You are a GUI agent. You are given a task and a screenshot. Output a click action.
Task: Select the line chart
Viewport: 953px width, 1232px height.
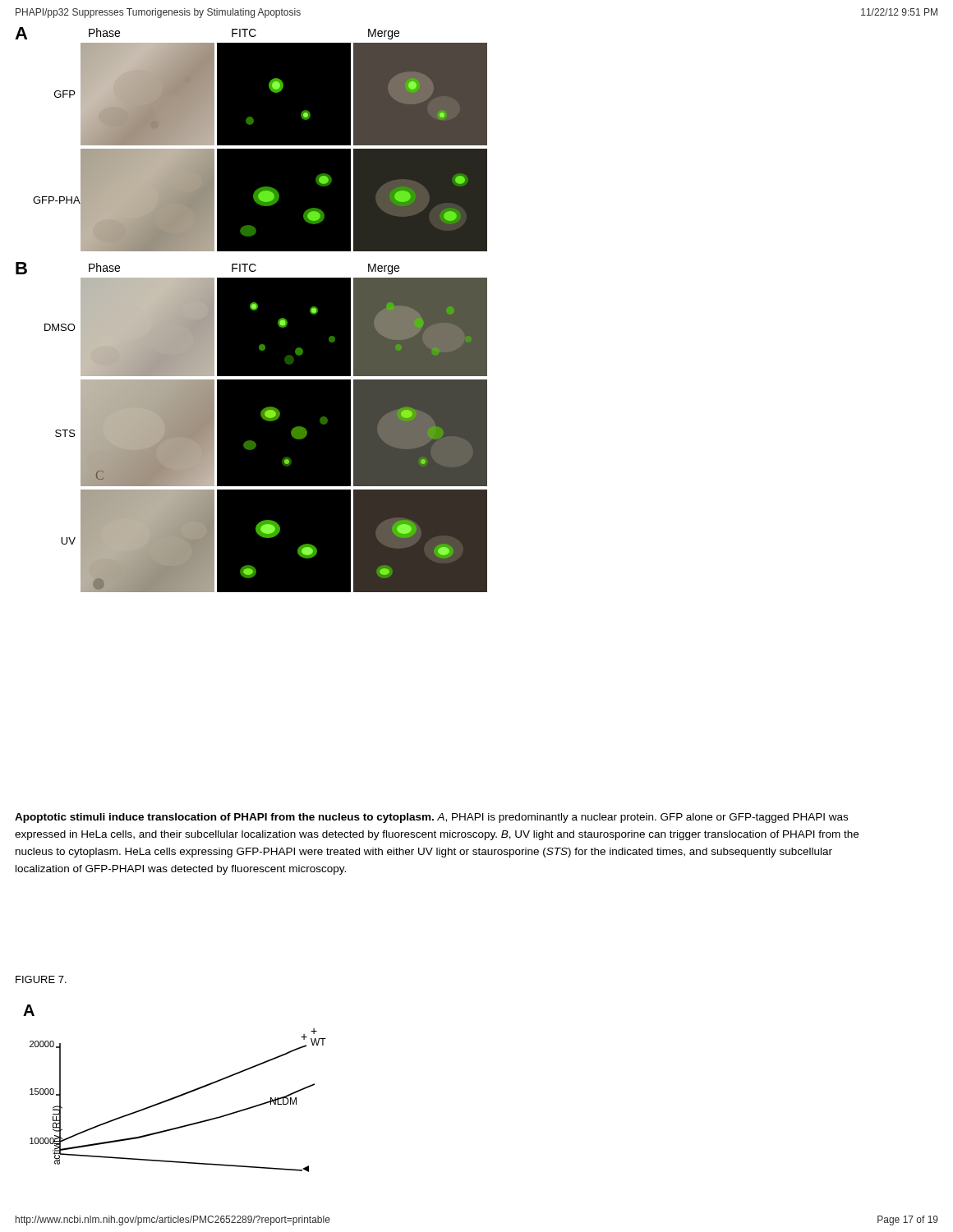pos(212,1107)
